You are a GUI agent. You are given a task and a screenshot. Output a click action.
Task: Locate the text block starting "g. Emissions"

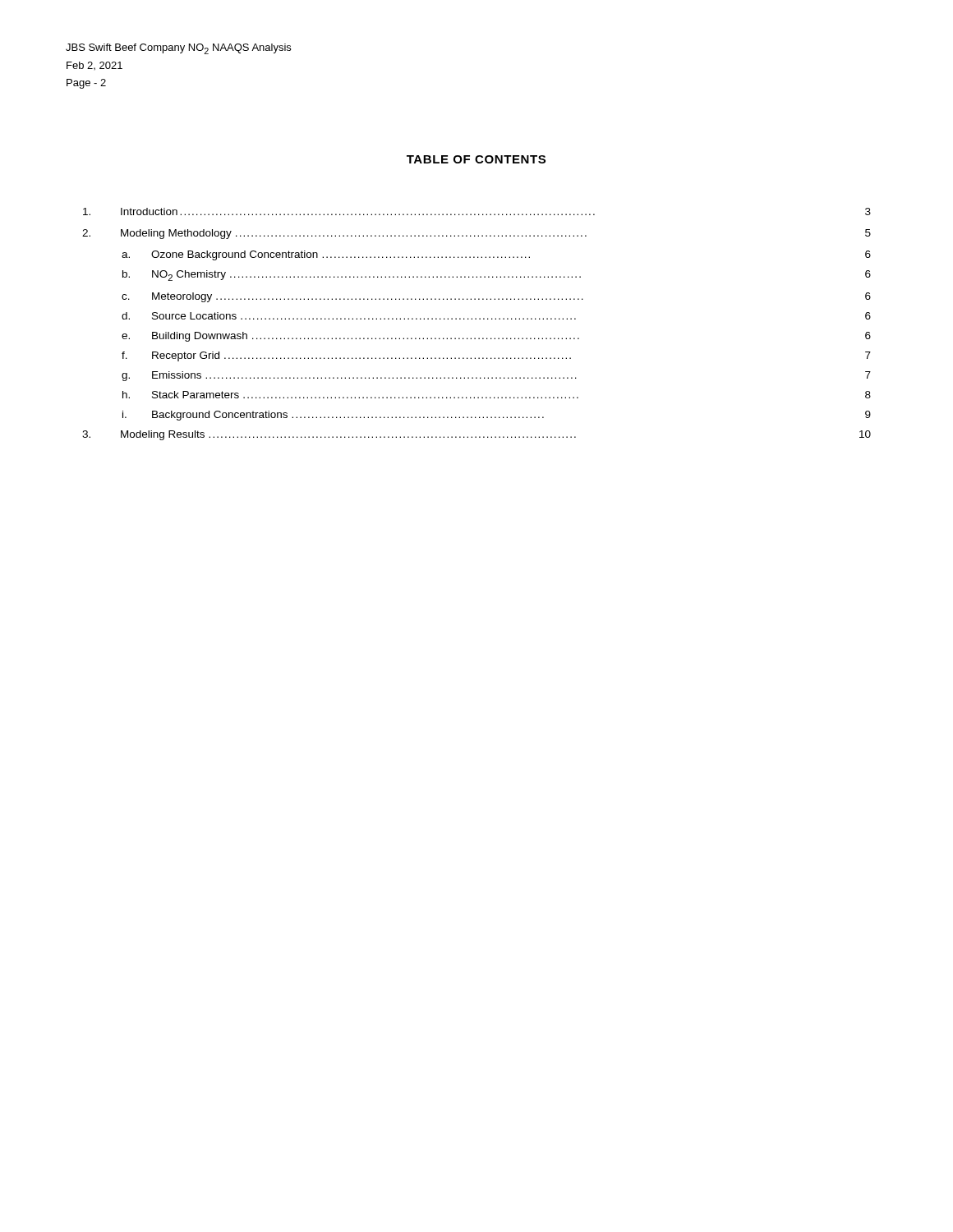point(496,375)
